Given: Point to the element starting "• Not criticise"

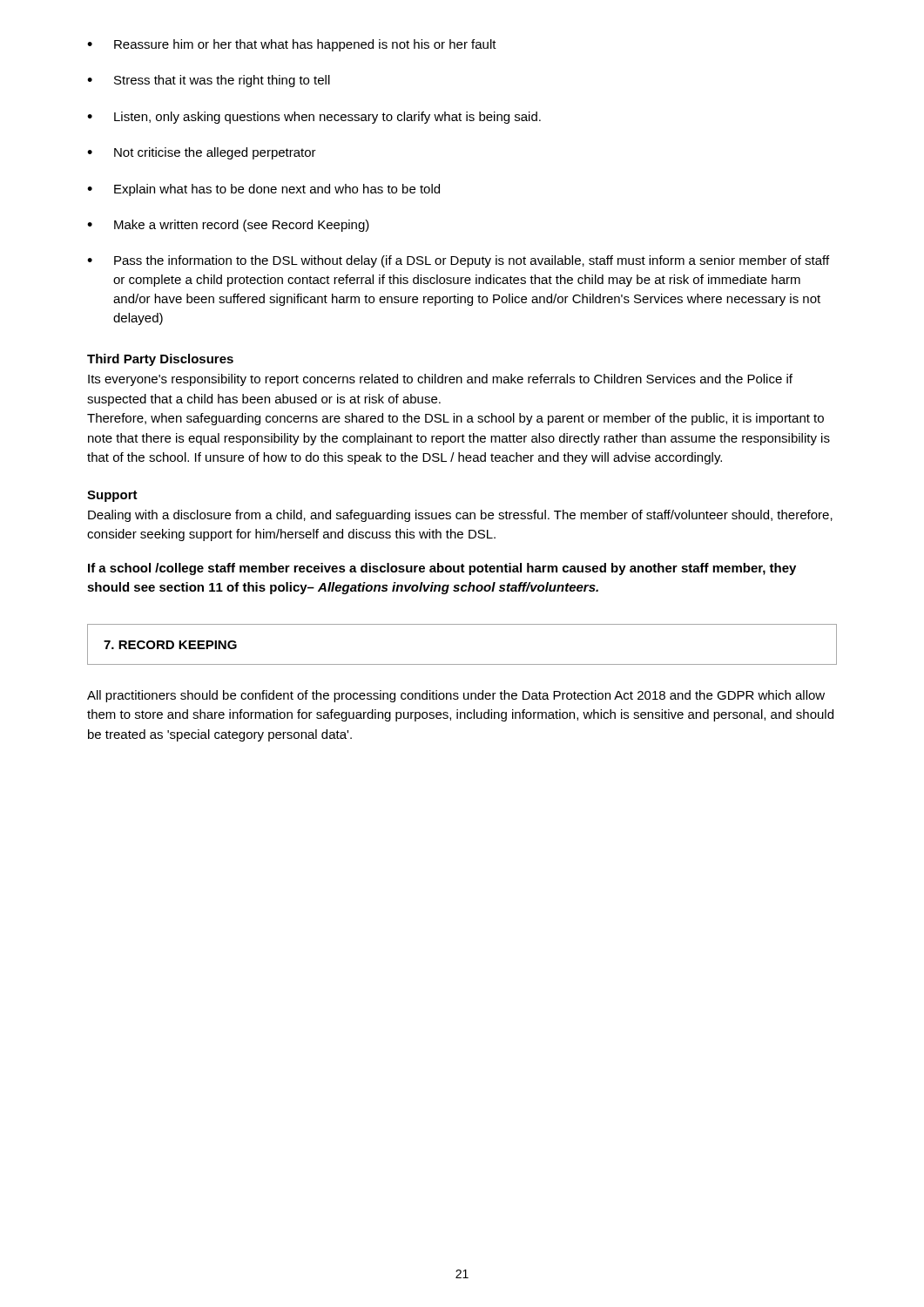Looking at the screenshot, I should (202, 153).
